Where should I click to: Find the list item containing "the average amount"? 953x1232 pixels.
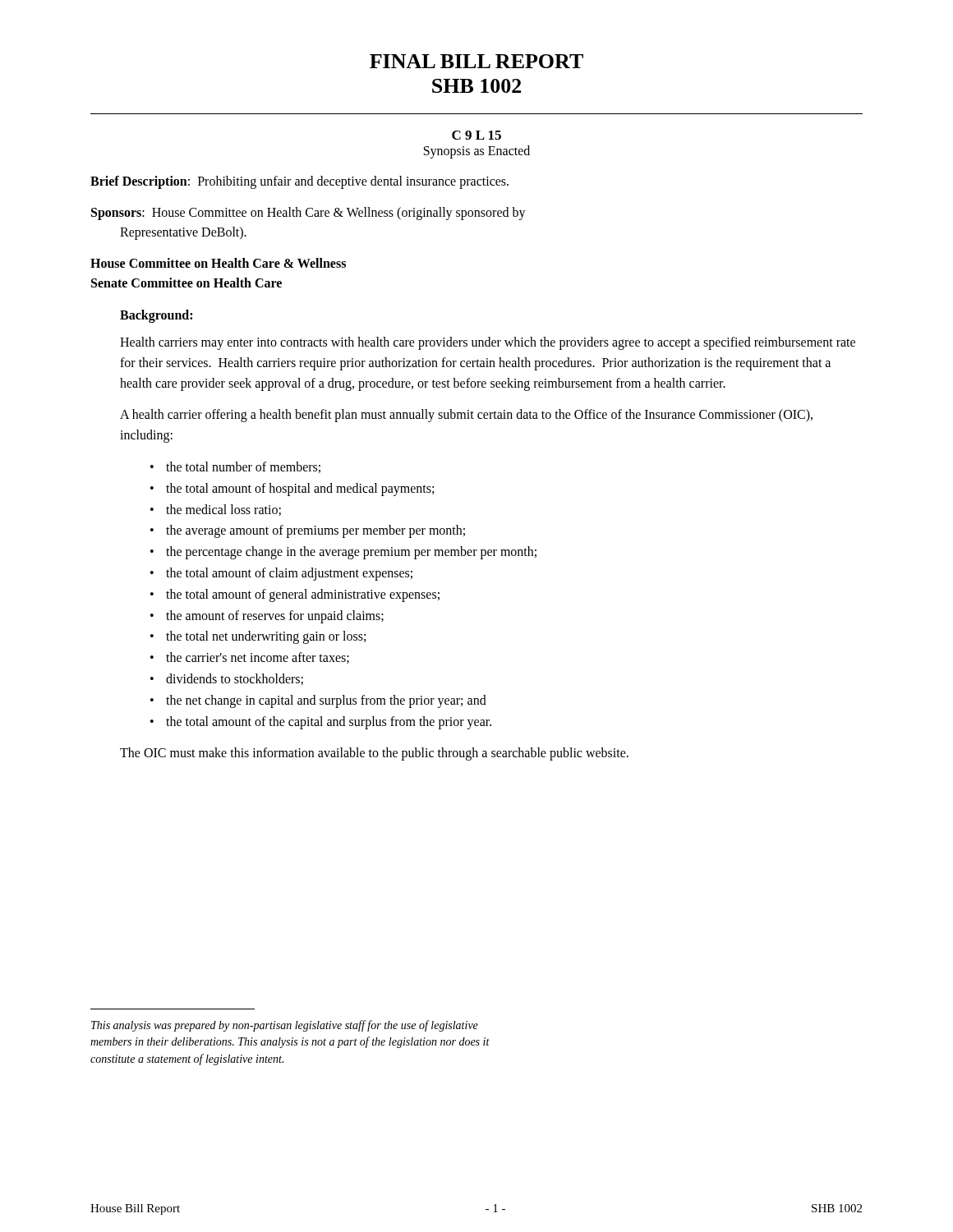pos(316,530)
